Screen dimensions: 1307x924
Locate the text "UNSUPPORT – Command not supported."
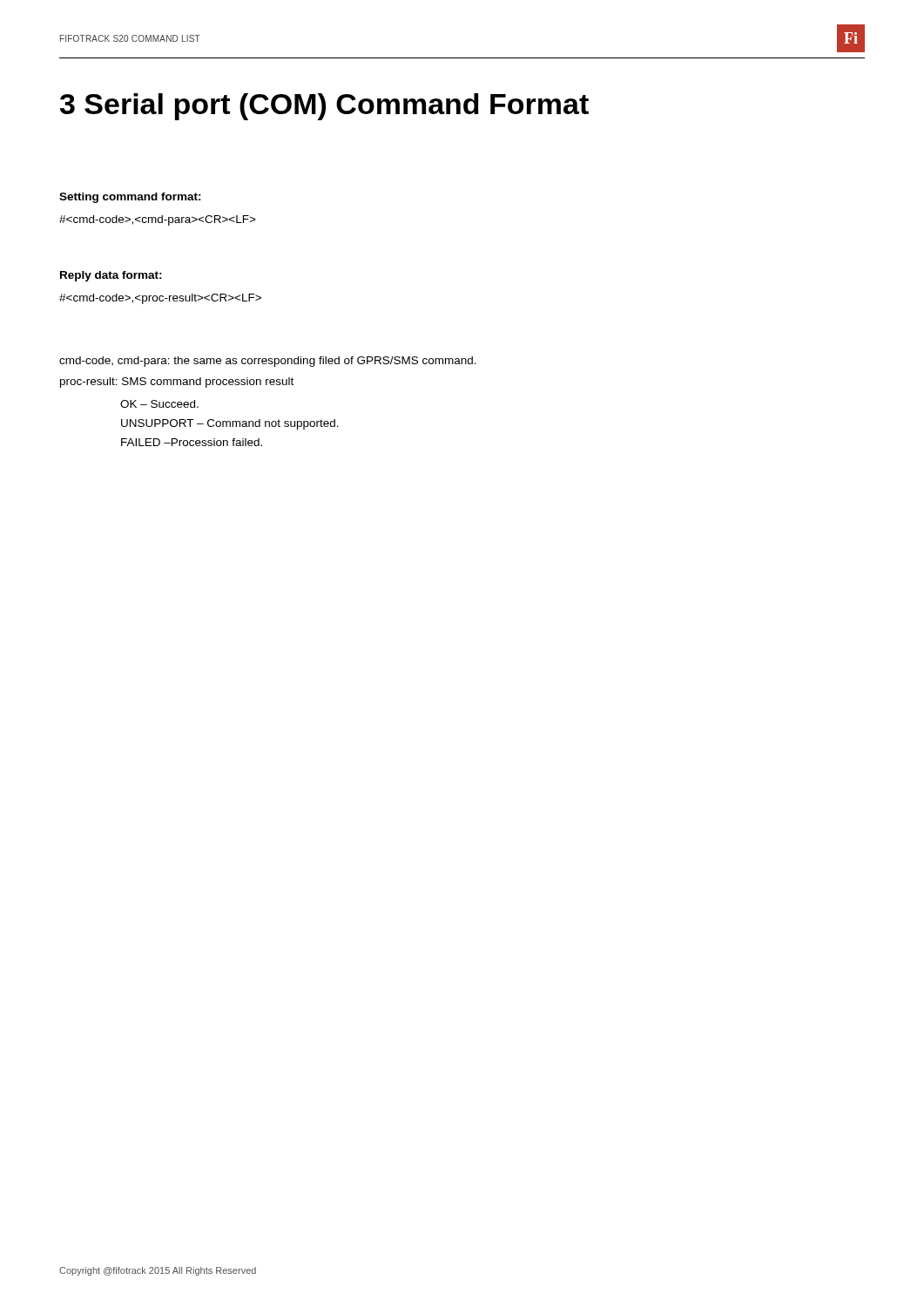click(230, 423)
